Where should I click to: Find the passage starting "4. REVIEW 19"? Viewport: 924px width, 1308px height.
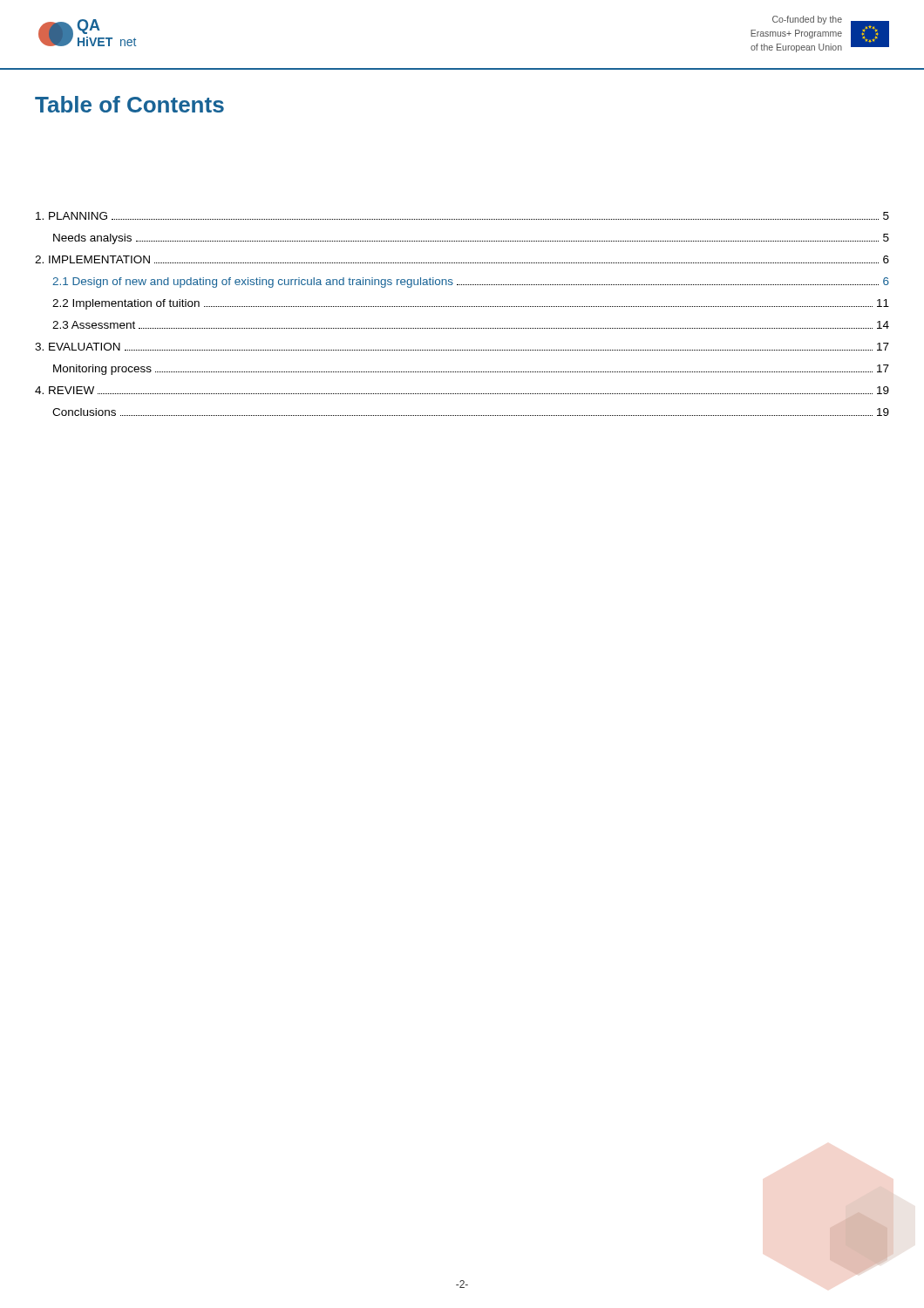point(462,390)
